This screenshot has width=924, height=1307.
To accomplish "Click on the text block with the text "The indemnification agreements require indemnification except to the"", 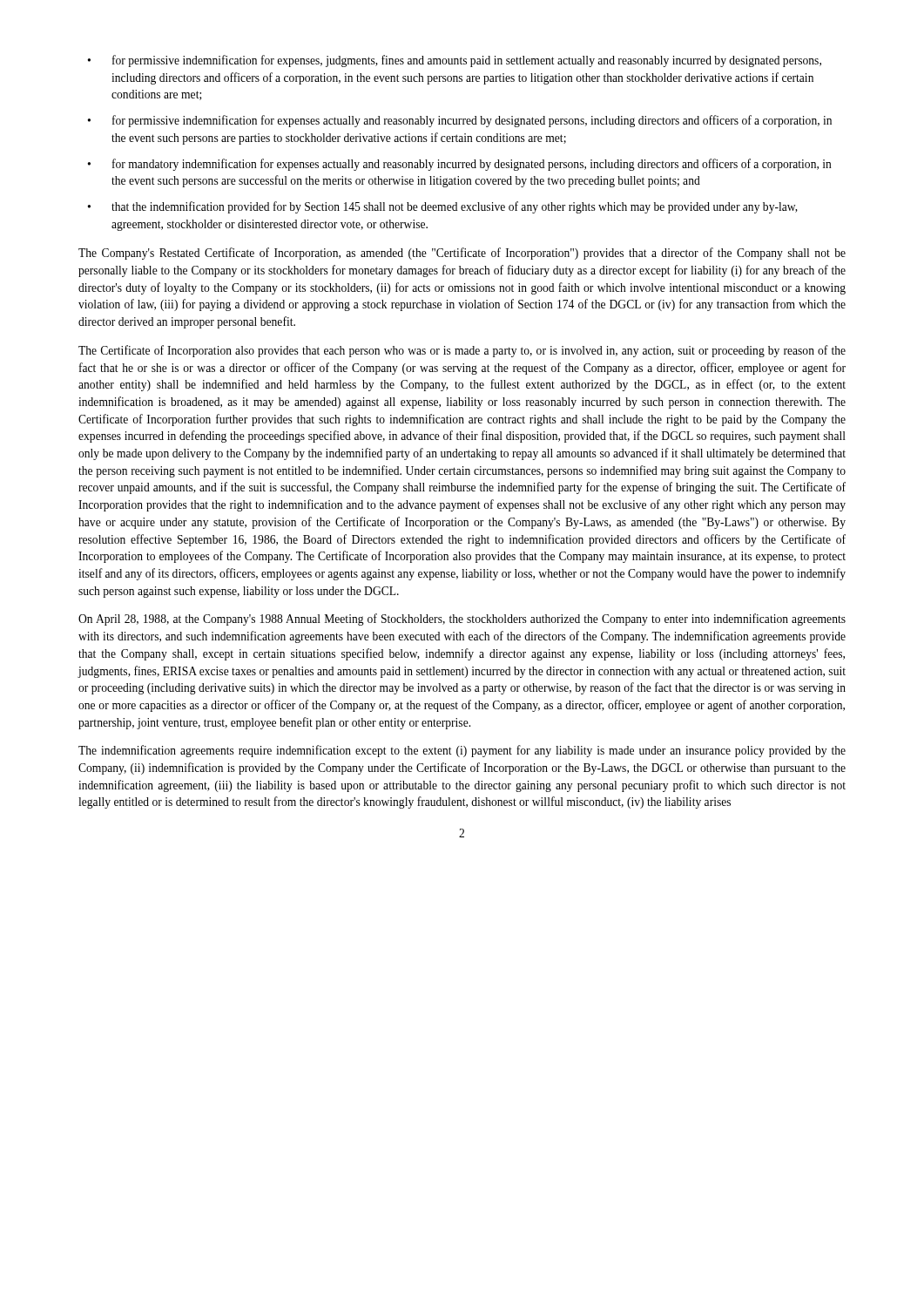I will (x=462, y=777).
